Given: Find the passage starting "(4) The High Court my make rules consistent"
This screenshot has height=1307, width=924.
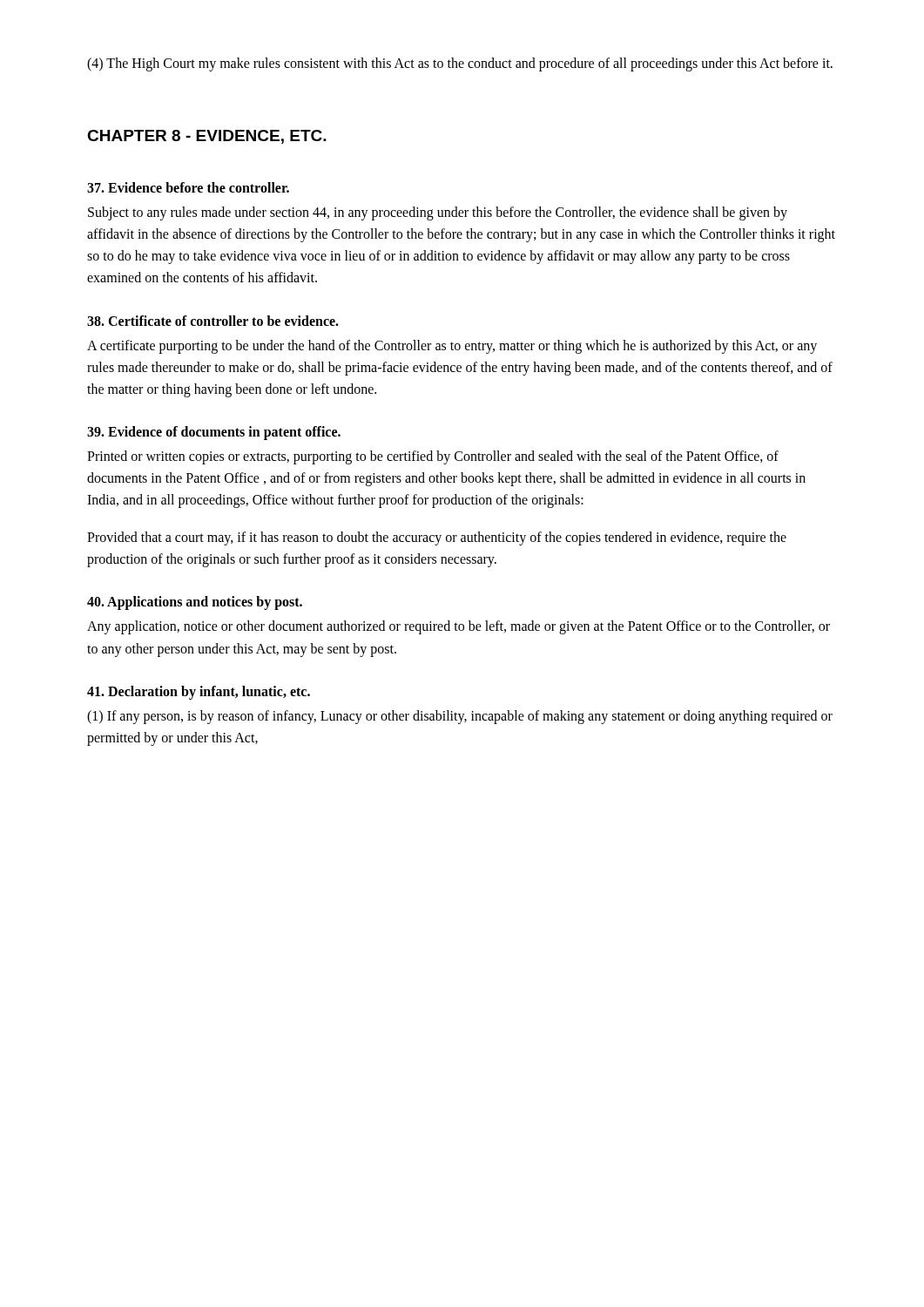Looking at the screenshot, I should pos(462,63).
